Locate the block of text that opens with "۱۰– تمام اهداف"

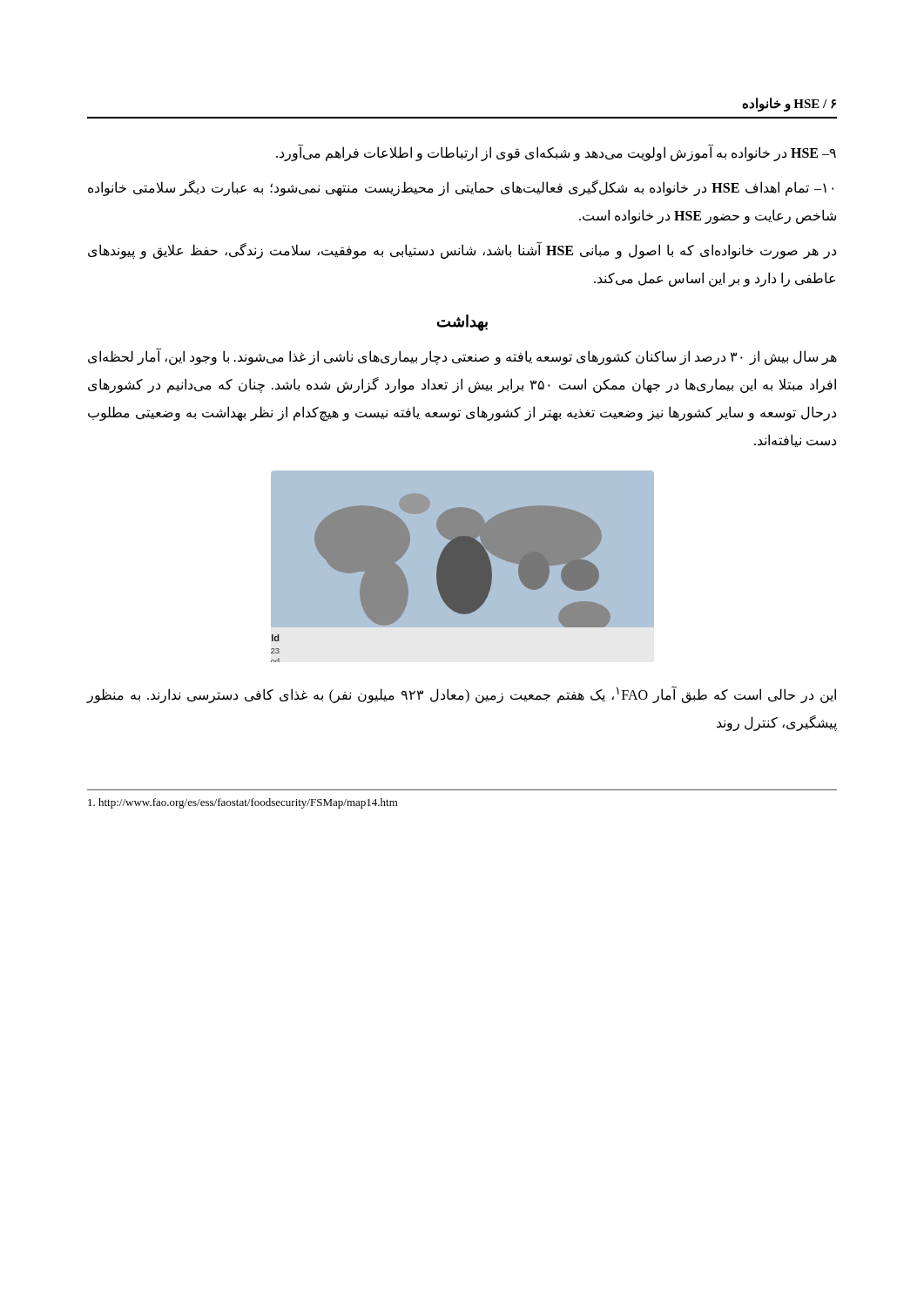462,202
